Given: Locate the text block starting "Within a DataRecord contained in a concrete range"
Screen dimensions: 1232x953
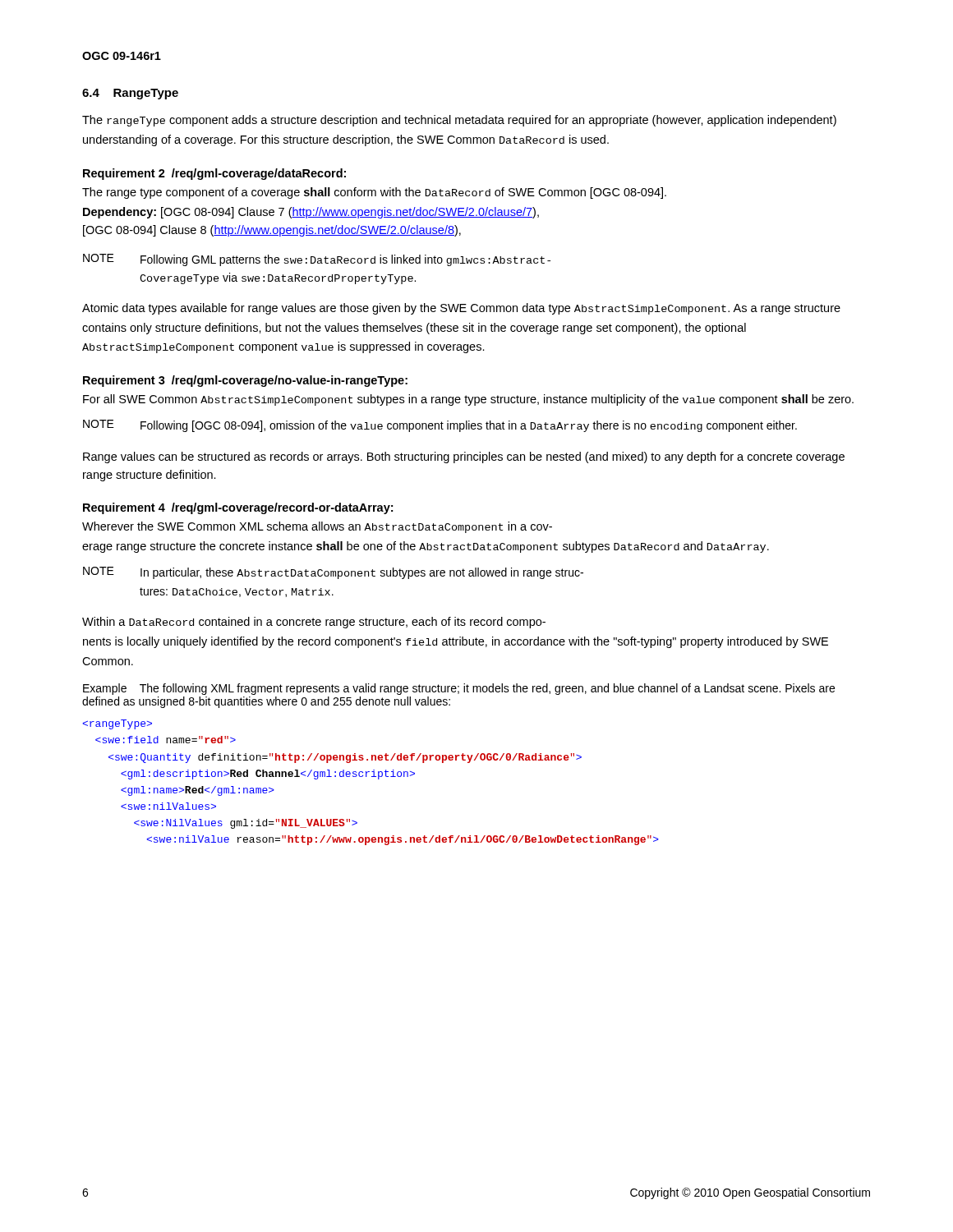Looking at the screenshot, I should pos(455,641).
